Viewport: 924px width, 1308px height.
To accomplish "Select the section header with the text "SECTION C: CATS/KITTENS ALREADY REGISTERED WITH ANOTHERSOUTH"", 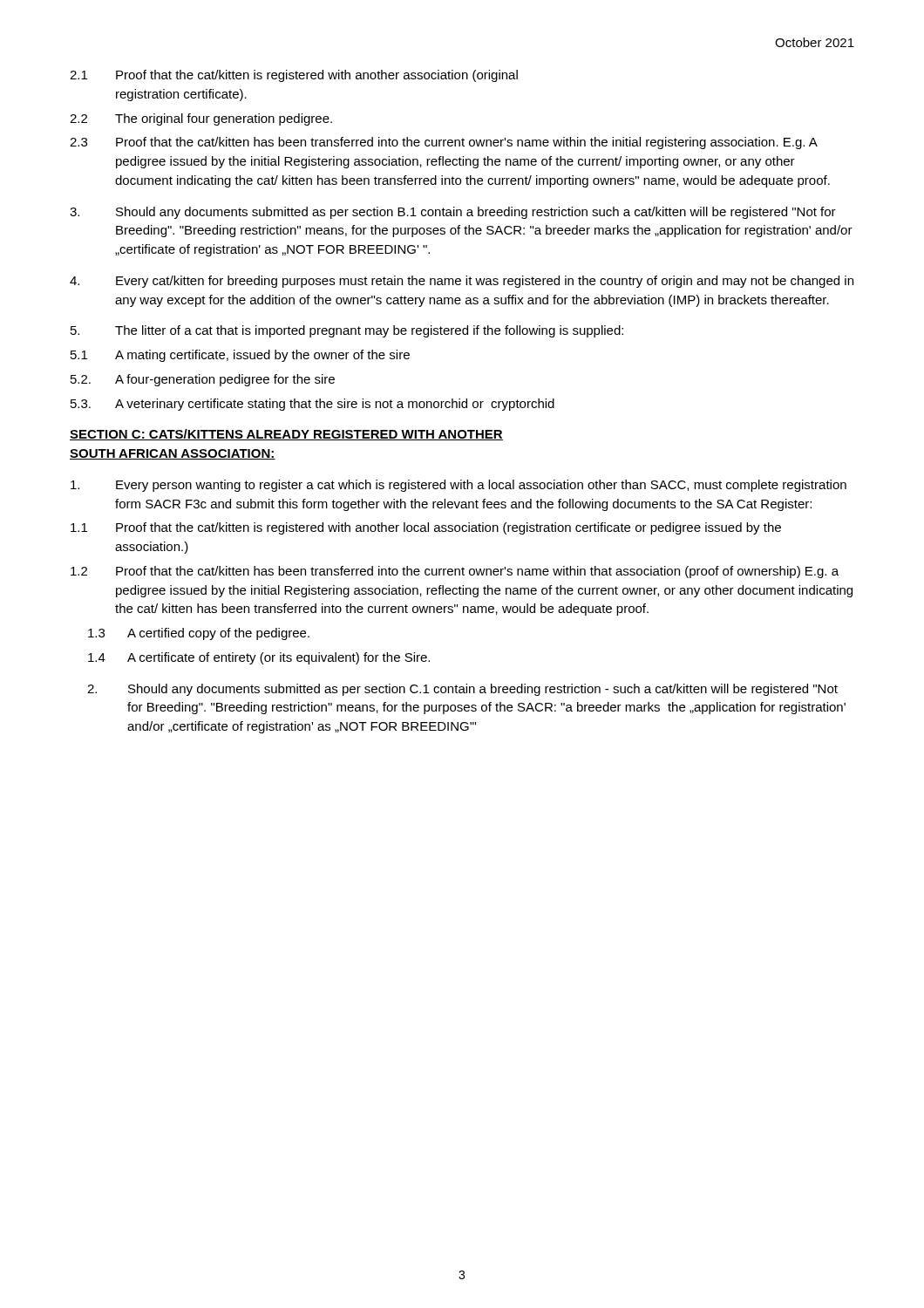I will point(286,444).
